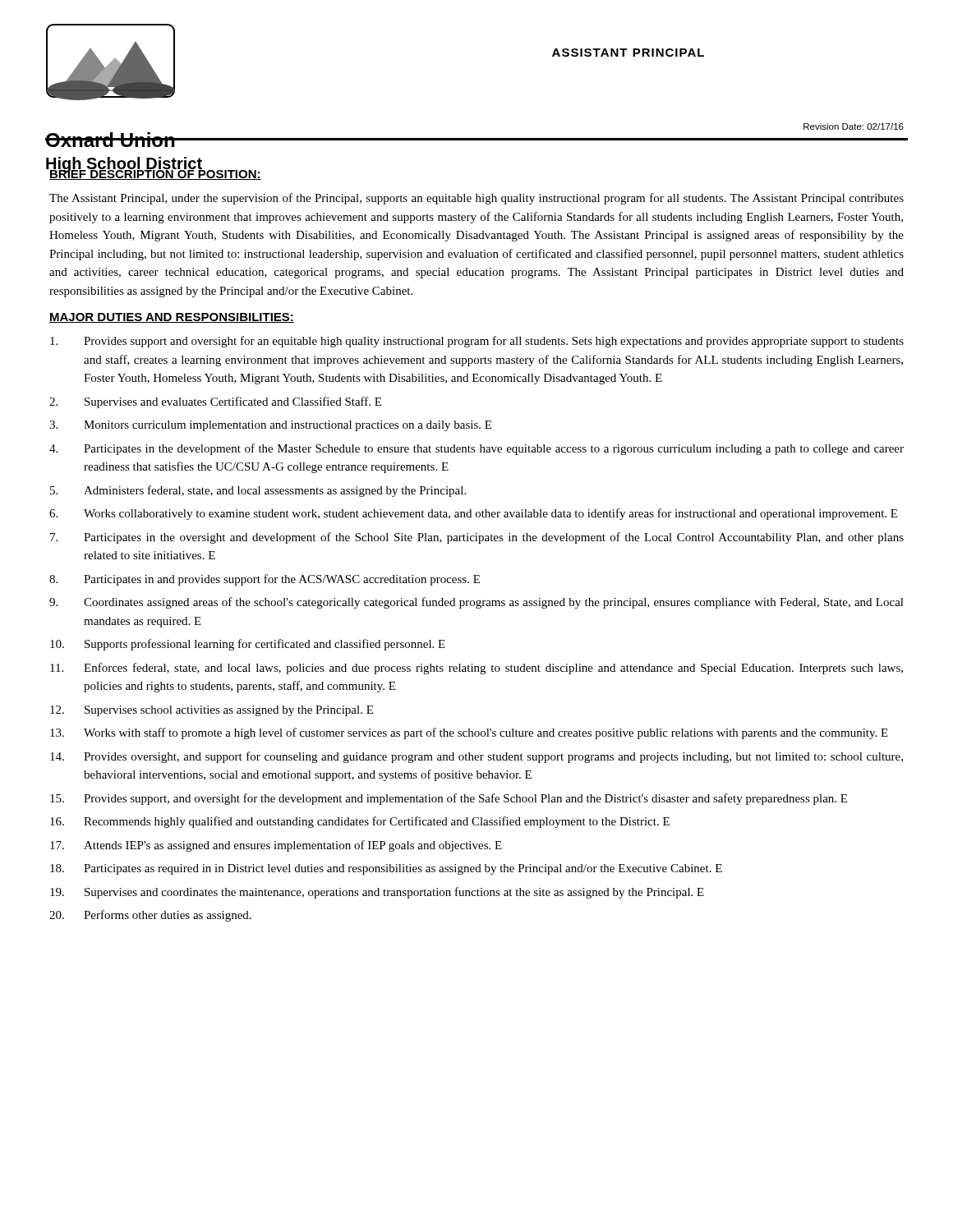The width and height of the screenshot is (953, 1232).
Task: Locate the block of text that opens with "19. Supervises and coordinates"
Action: pyautogui.click(x=377, y=892)
